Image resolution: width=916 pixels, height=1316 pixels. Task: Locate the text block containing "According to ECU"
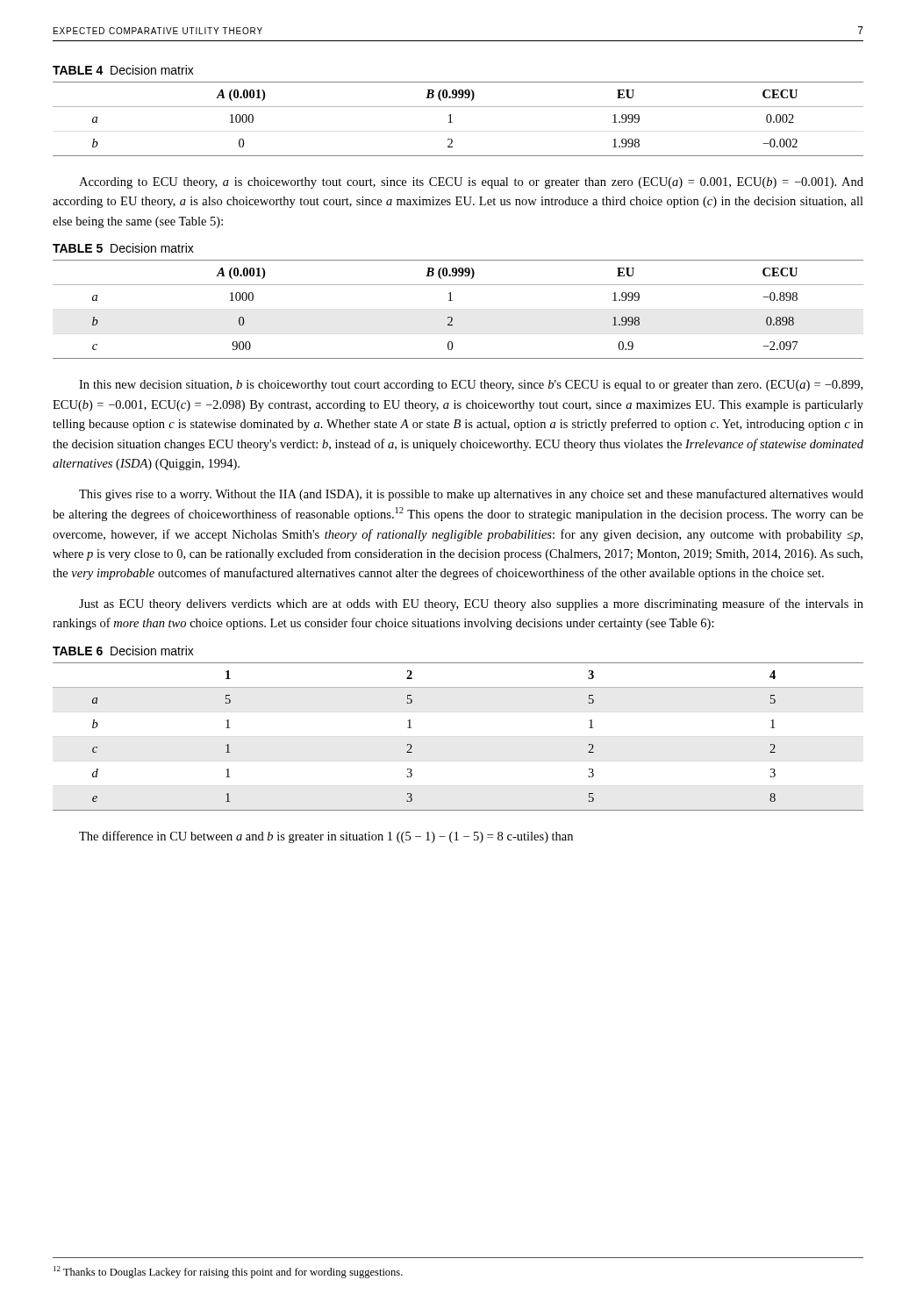[458, 201]
